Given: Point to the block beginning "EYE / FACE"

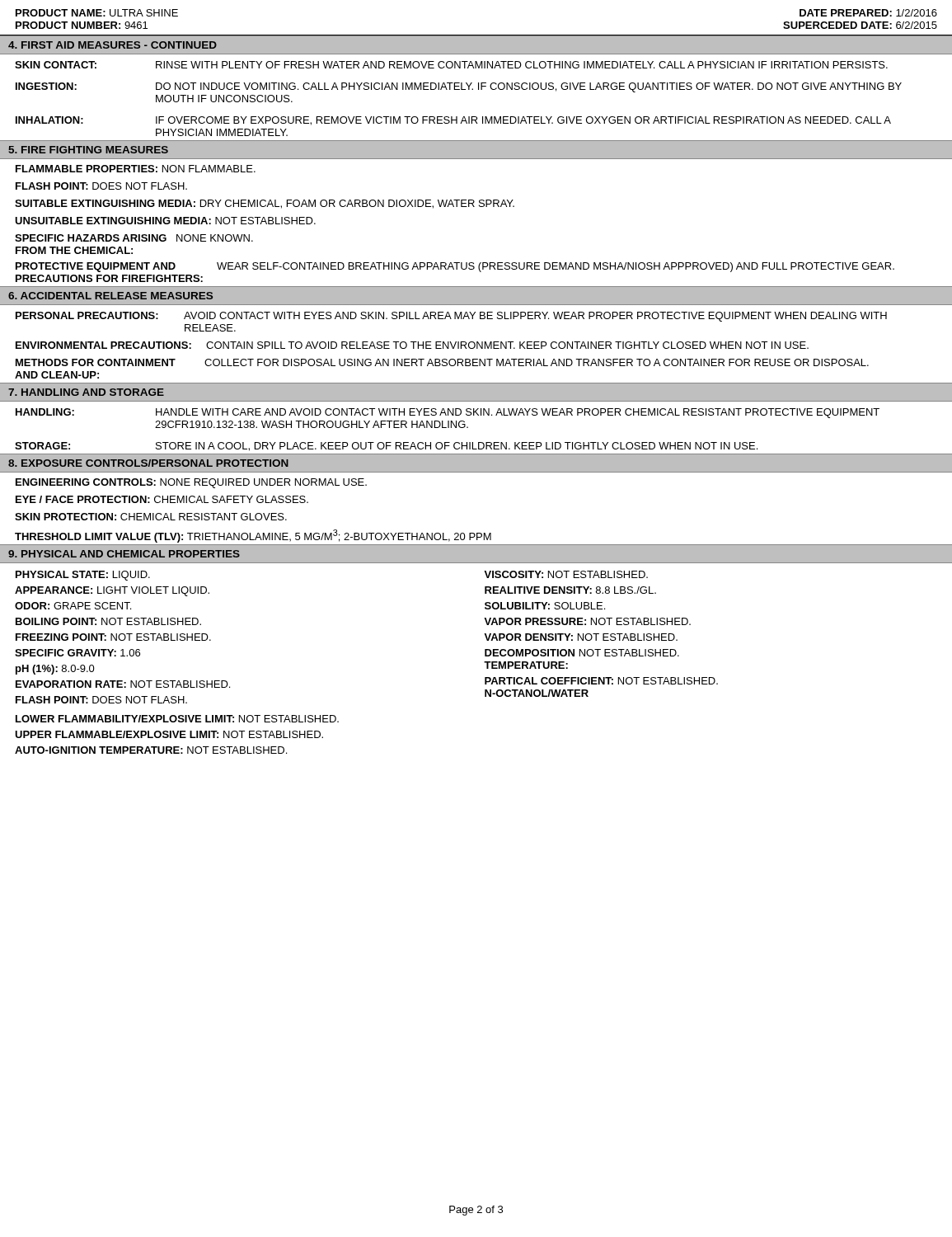Looking at the screenshot, I should tap(162, 499).
